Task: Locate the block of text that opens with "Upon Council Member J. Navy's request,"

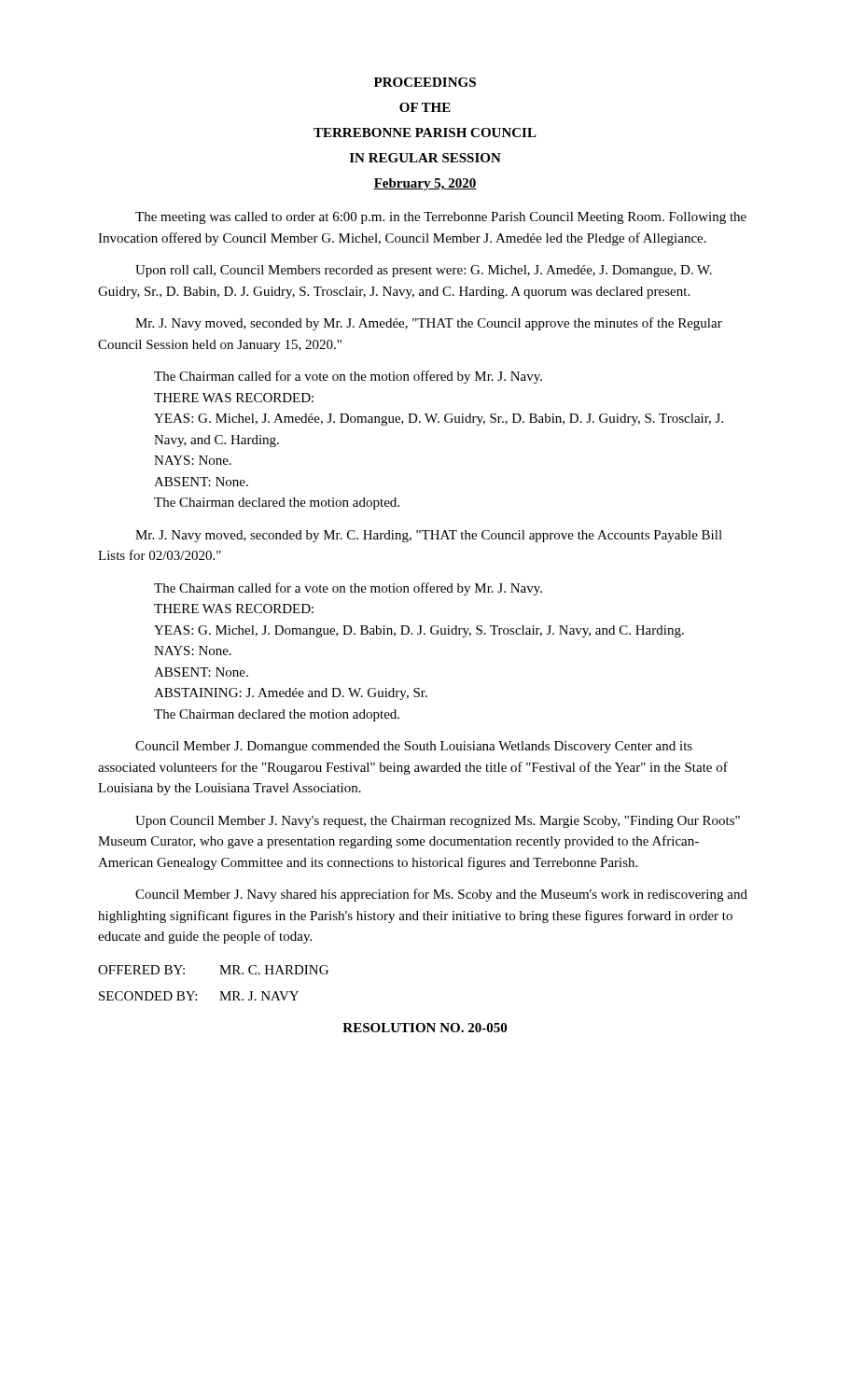Action: [419, 841]
